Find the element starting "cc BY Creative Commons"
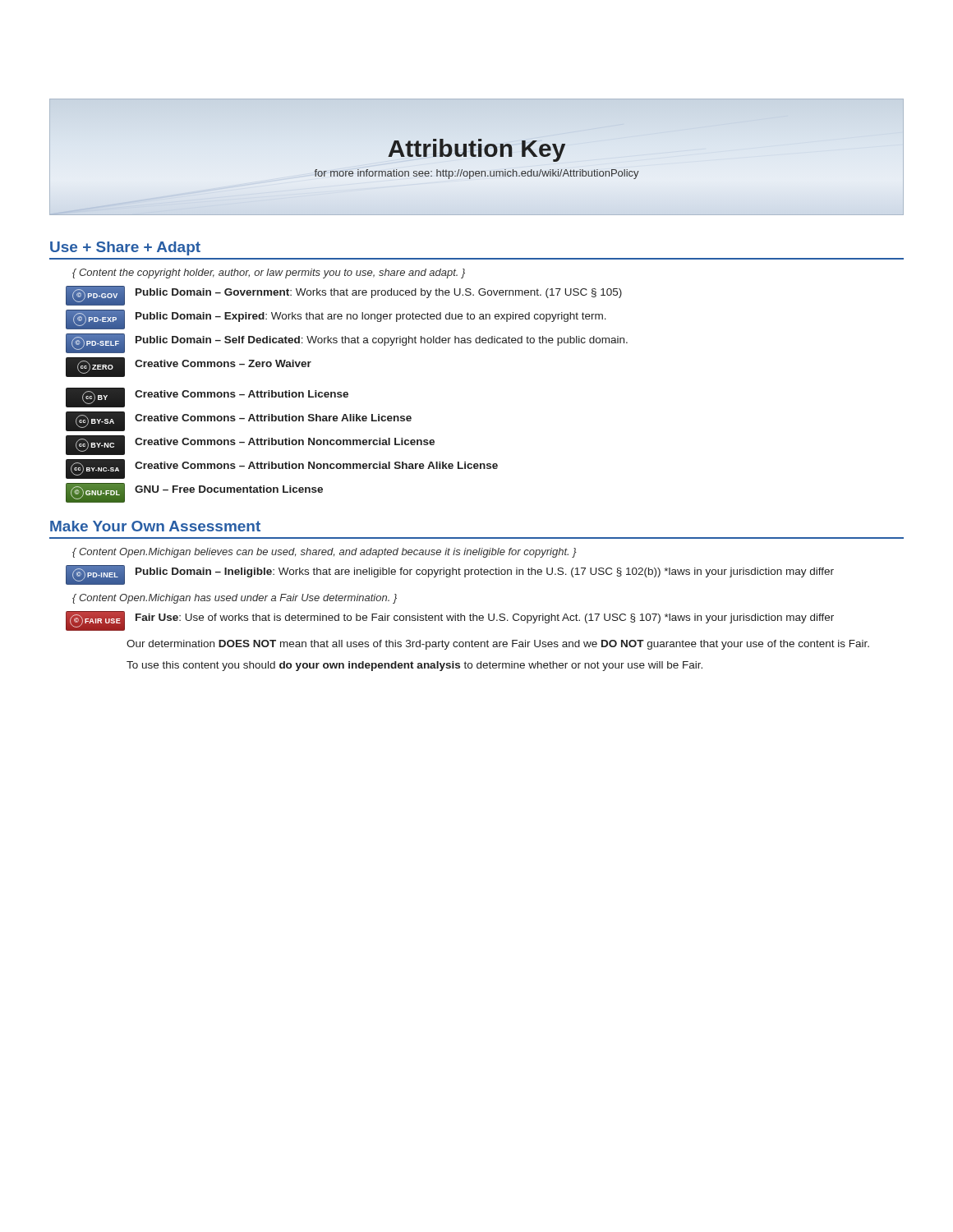953x1232 pixels. click(207, 397)
